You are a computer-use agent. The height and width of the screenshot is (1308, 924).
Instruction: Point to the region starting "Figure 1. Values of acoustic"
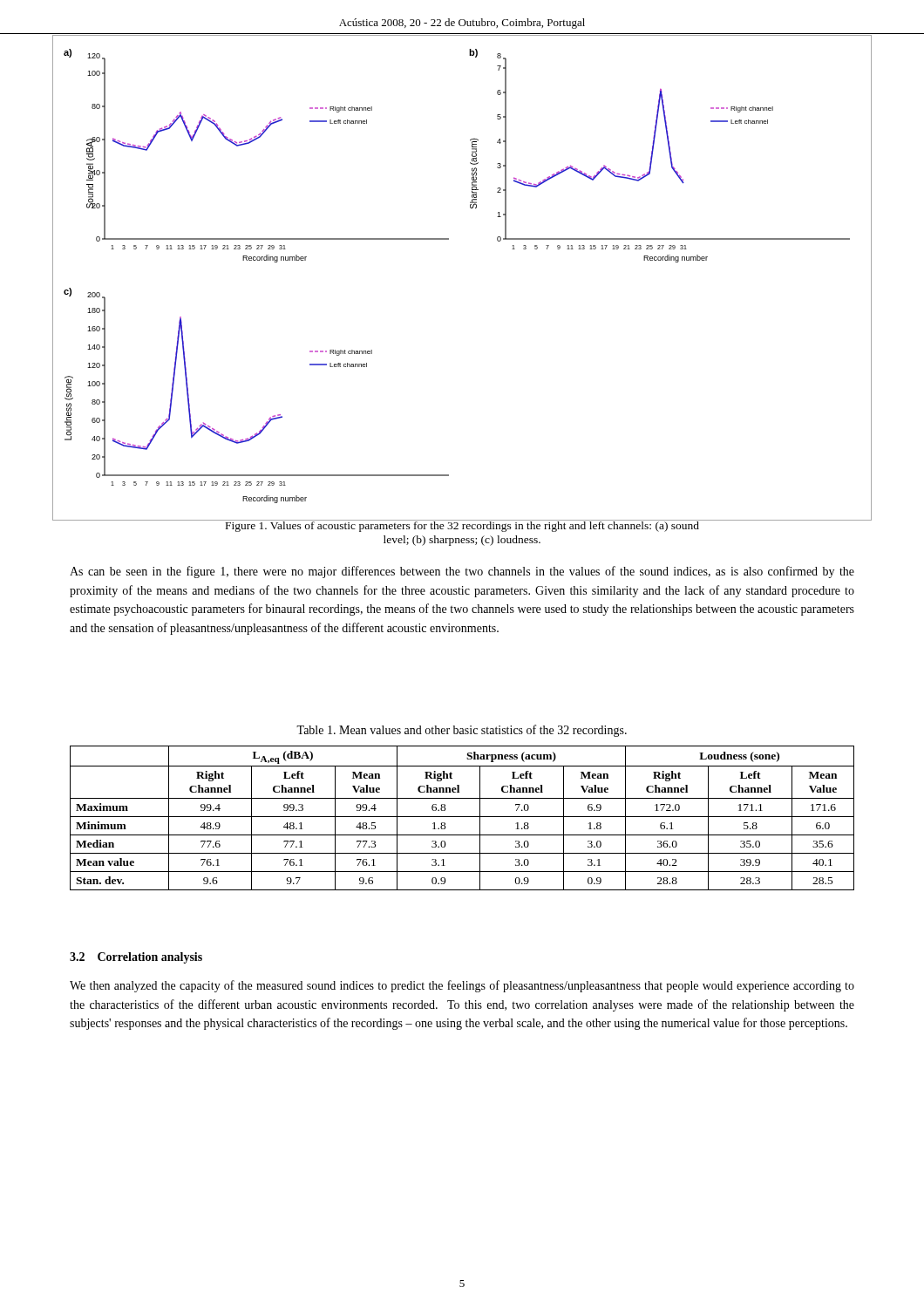point(462,532)
